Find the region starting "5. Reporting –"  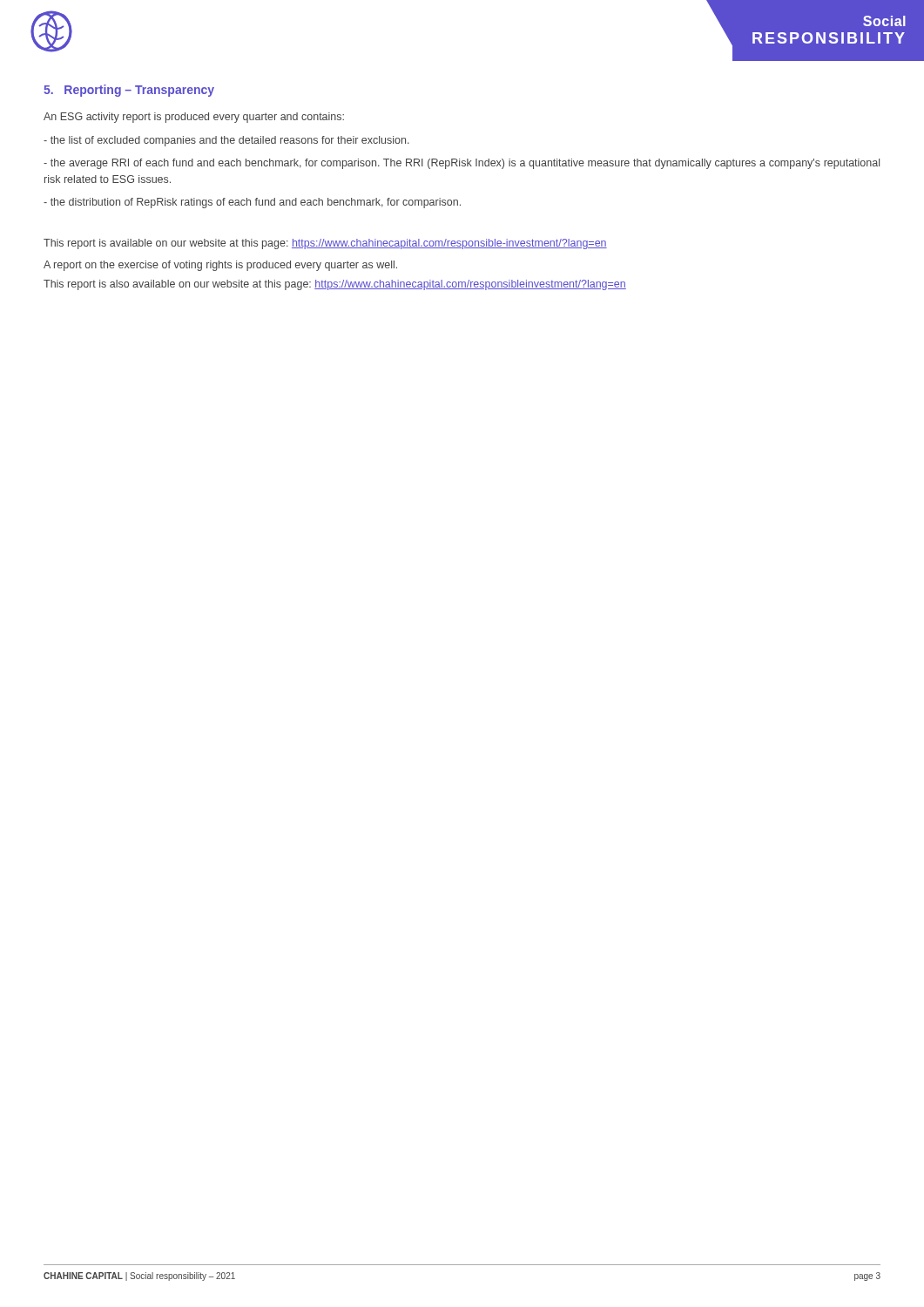[129, 90]
